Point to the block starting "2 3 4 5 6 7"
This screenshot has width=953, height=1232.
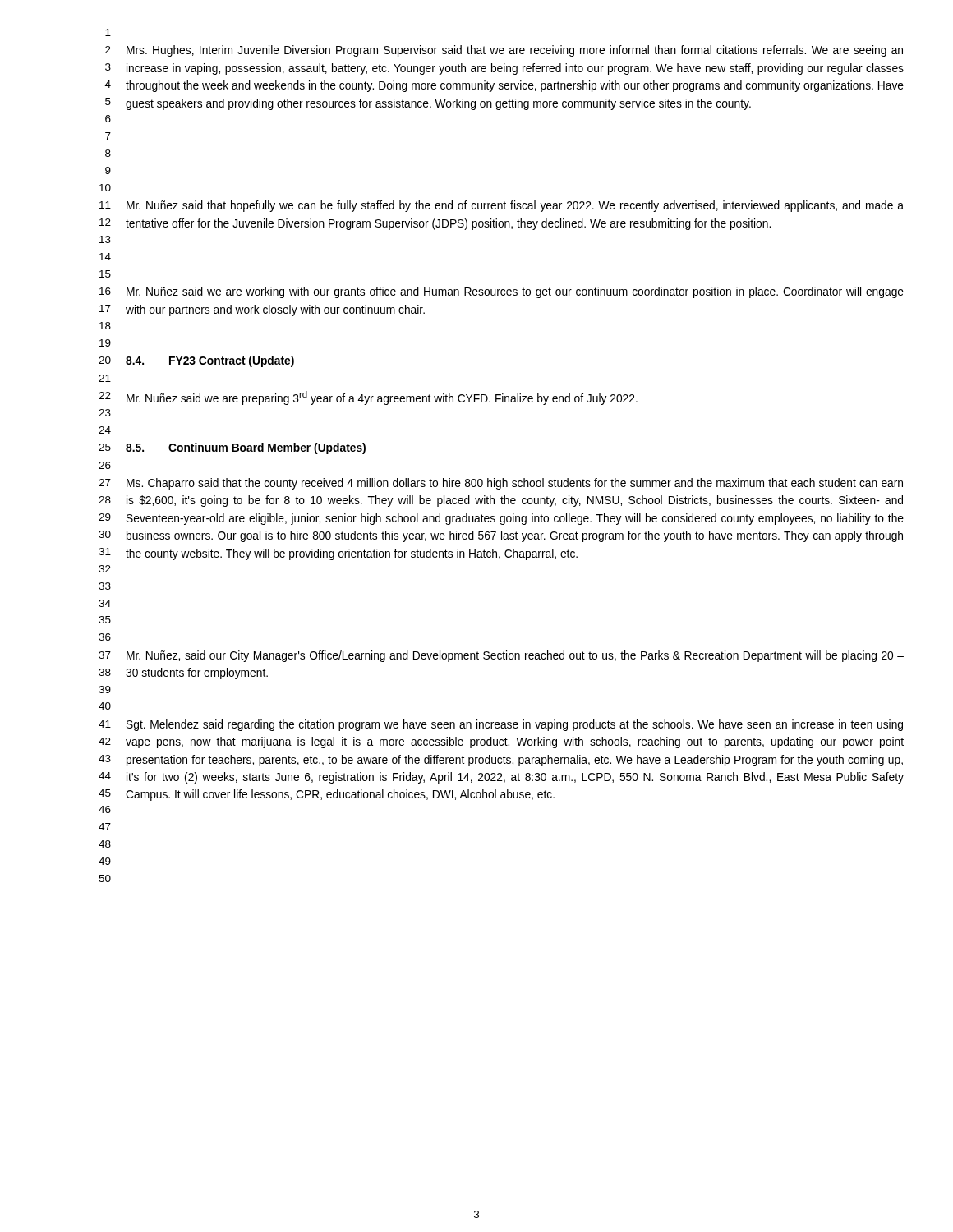pyautogui.click(x=485, y=111)
